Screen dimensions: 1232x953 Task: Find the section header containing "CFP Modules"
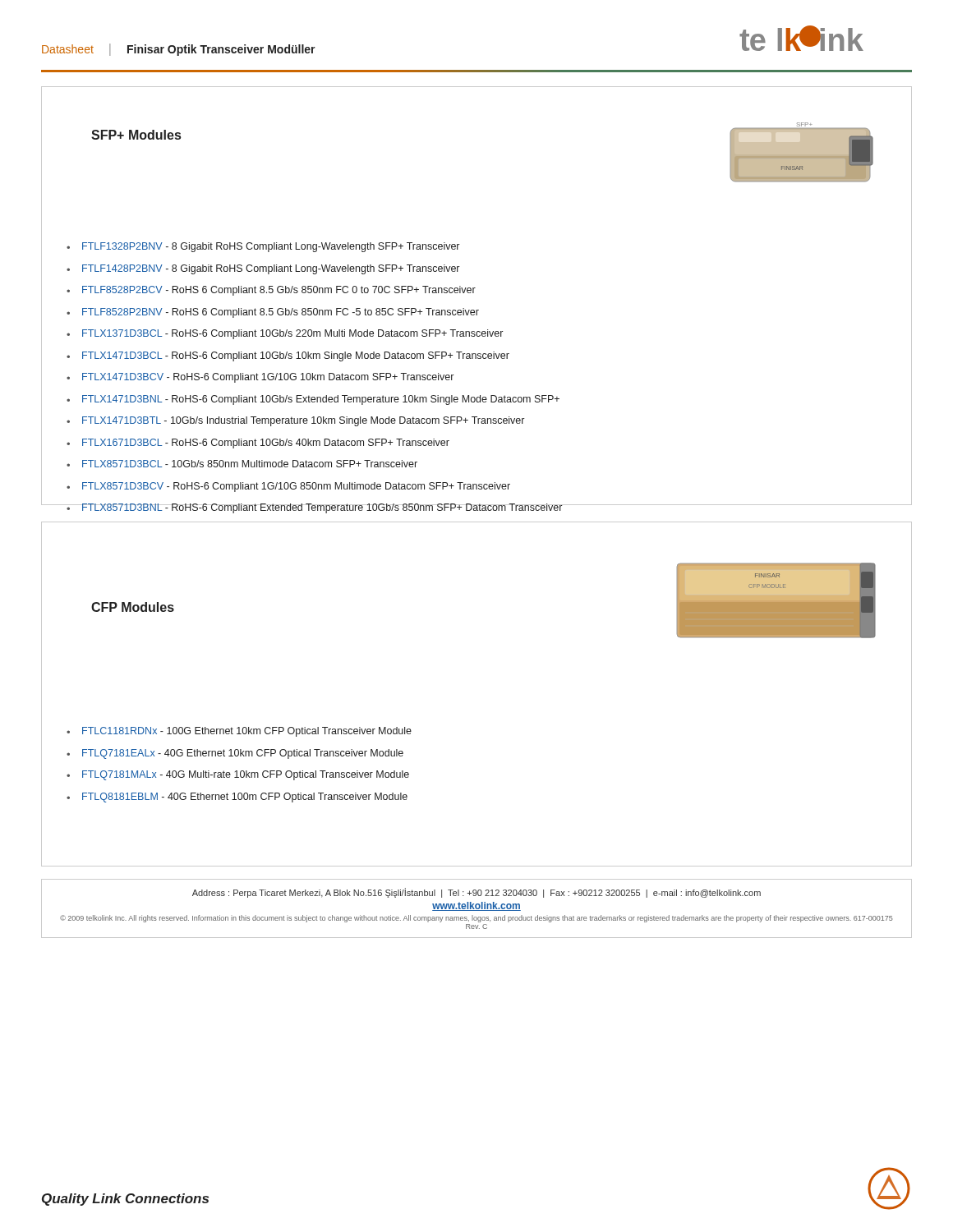tap(133, 607)
